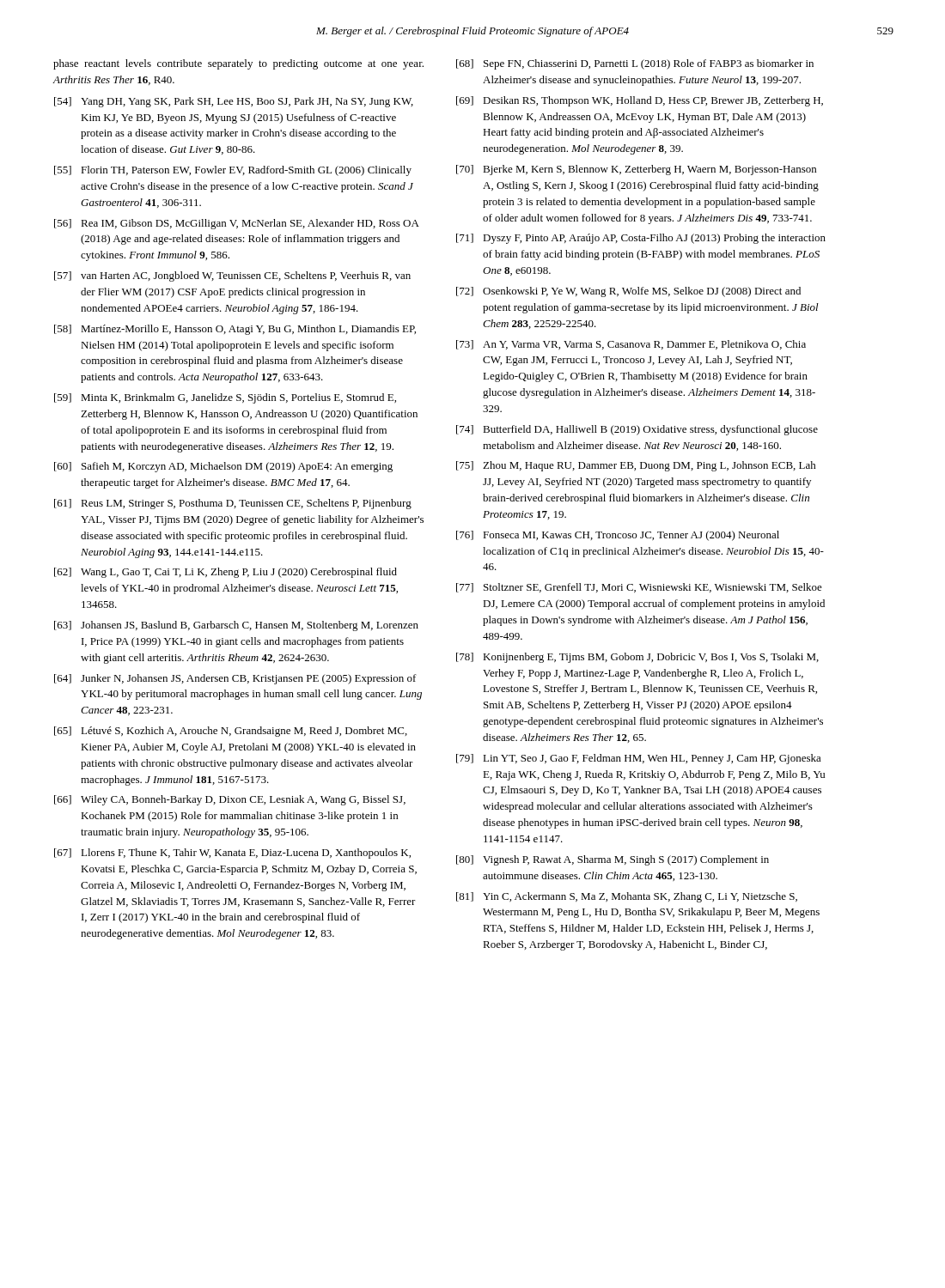
Task: Click on the list item that reads "[68] Sepe FN, Chiasserini"
Action: (x=641, y=72)
